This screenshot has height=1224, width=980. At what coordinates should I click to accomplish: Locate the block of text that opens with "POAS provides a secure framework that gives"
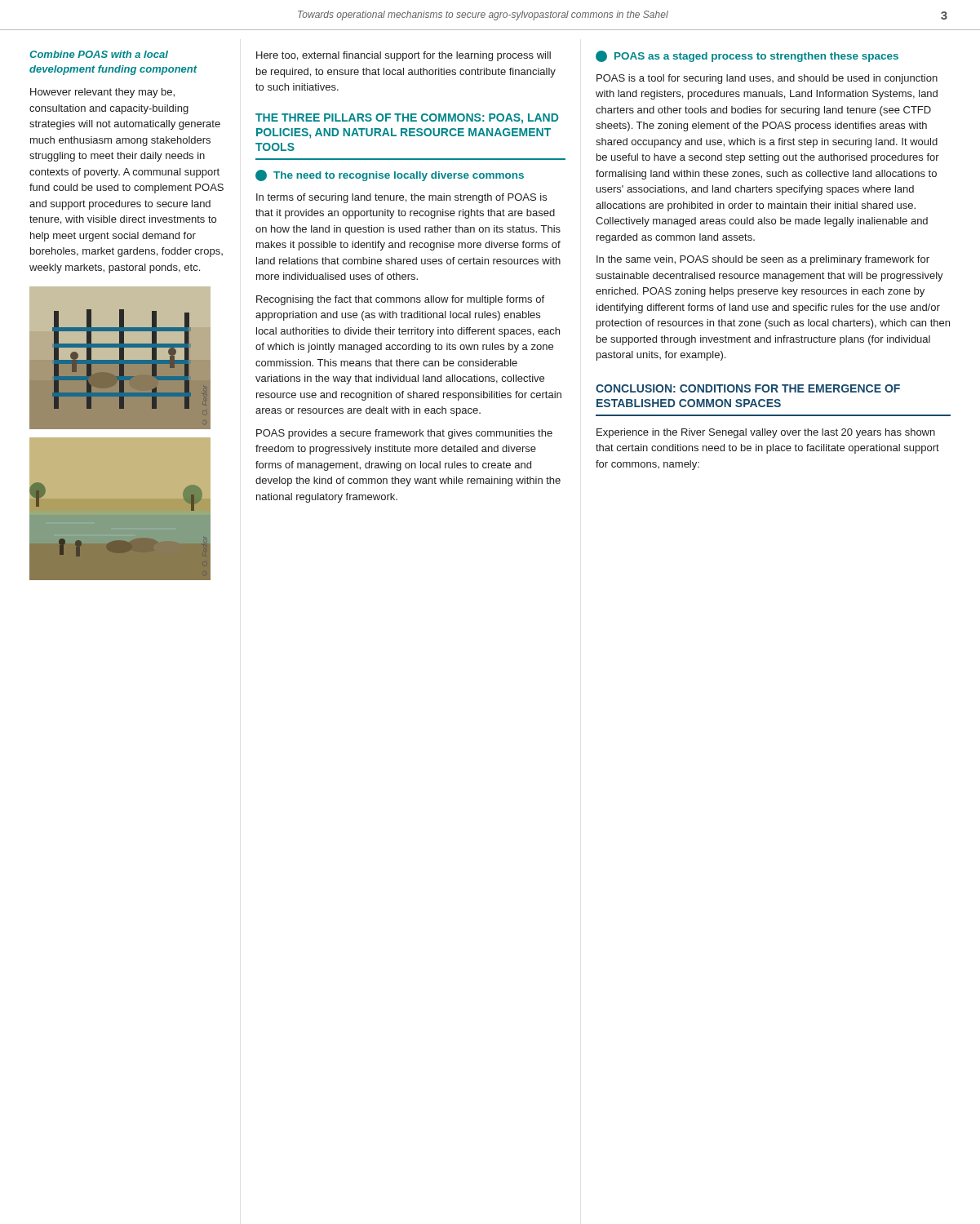click(x=408, y=464)
